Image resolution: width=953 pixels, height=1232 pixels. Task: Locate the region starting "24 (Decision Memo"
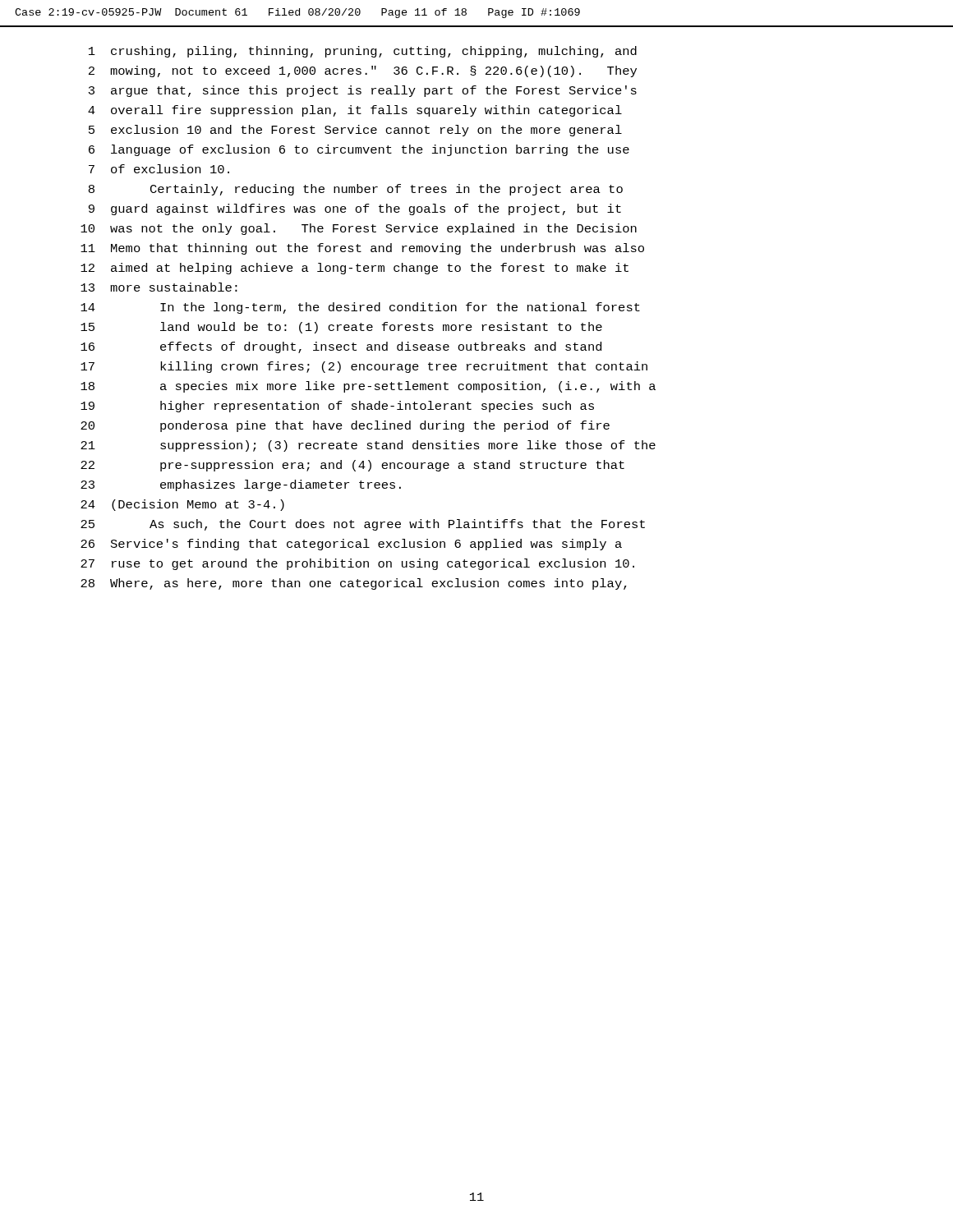[x=198, y=505]
